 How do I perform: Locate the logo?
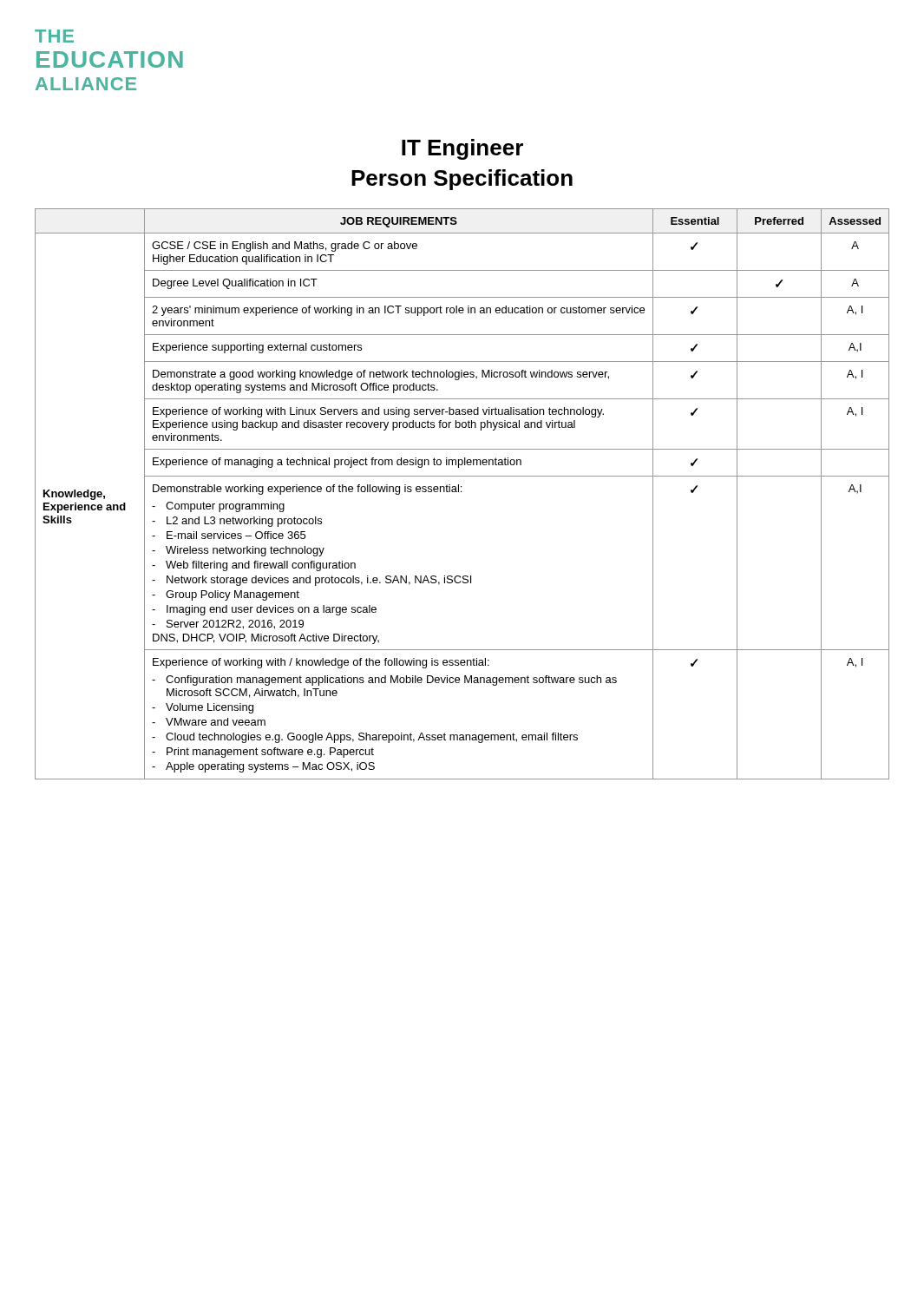pyautogui.click(x=110, y=60)
